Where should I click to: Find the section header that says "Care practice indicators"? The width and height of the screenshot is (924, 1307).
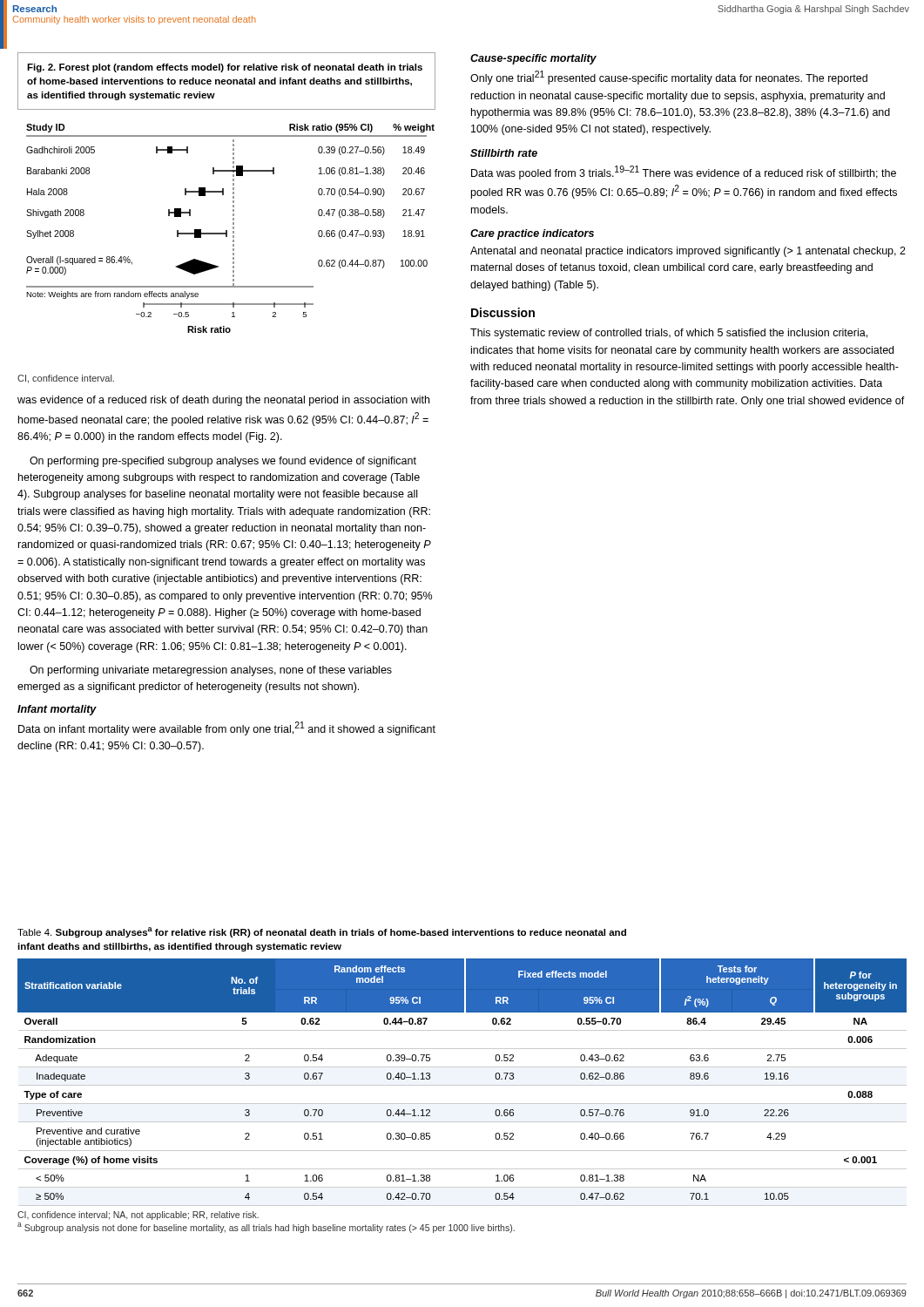click(x=532, y=234)
